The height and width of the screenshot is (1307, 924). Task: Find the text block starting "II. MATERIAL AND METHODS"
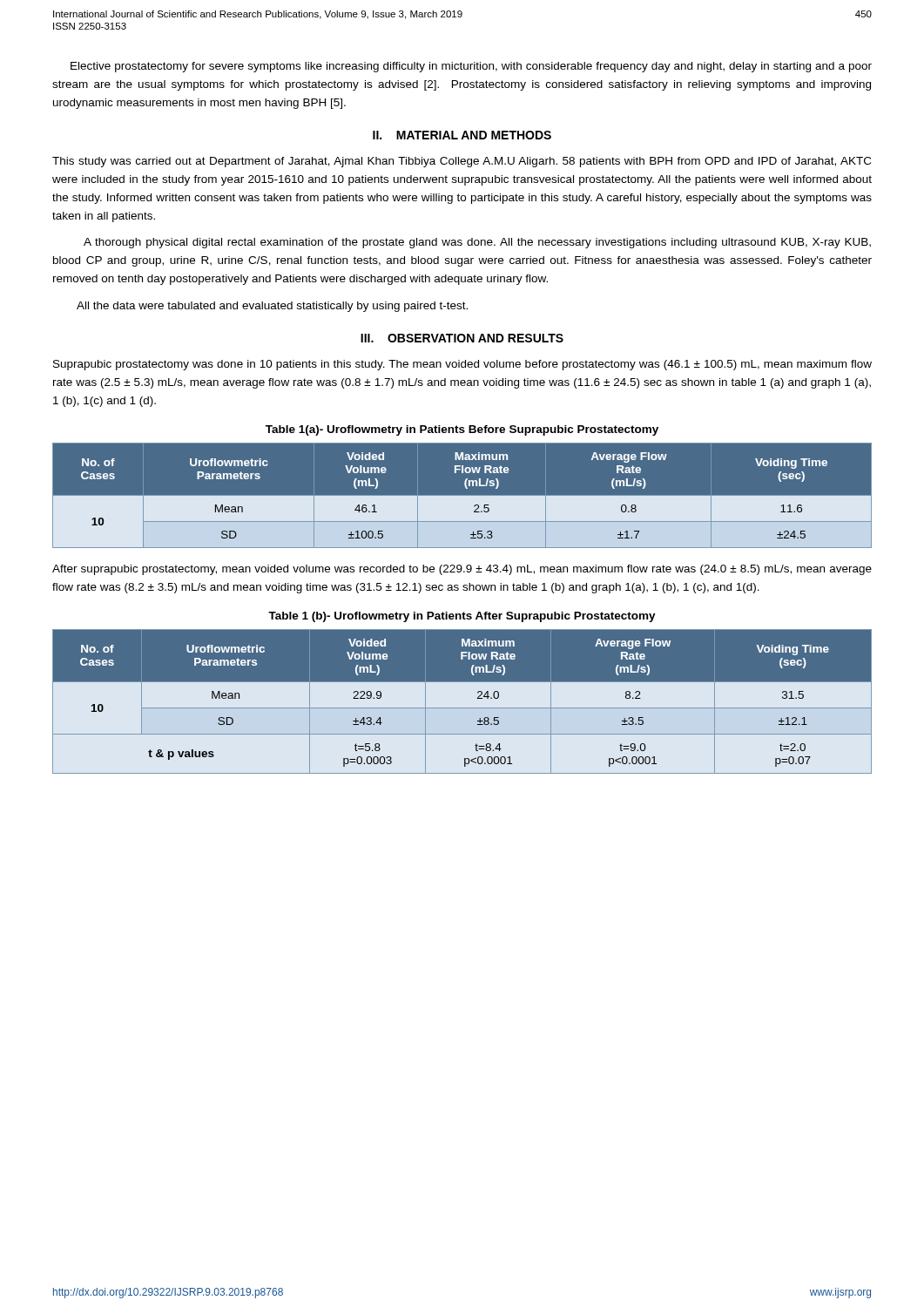[x=462, y=135]
